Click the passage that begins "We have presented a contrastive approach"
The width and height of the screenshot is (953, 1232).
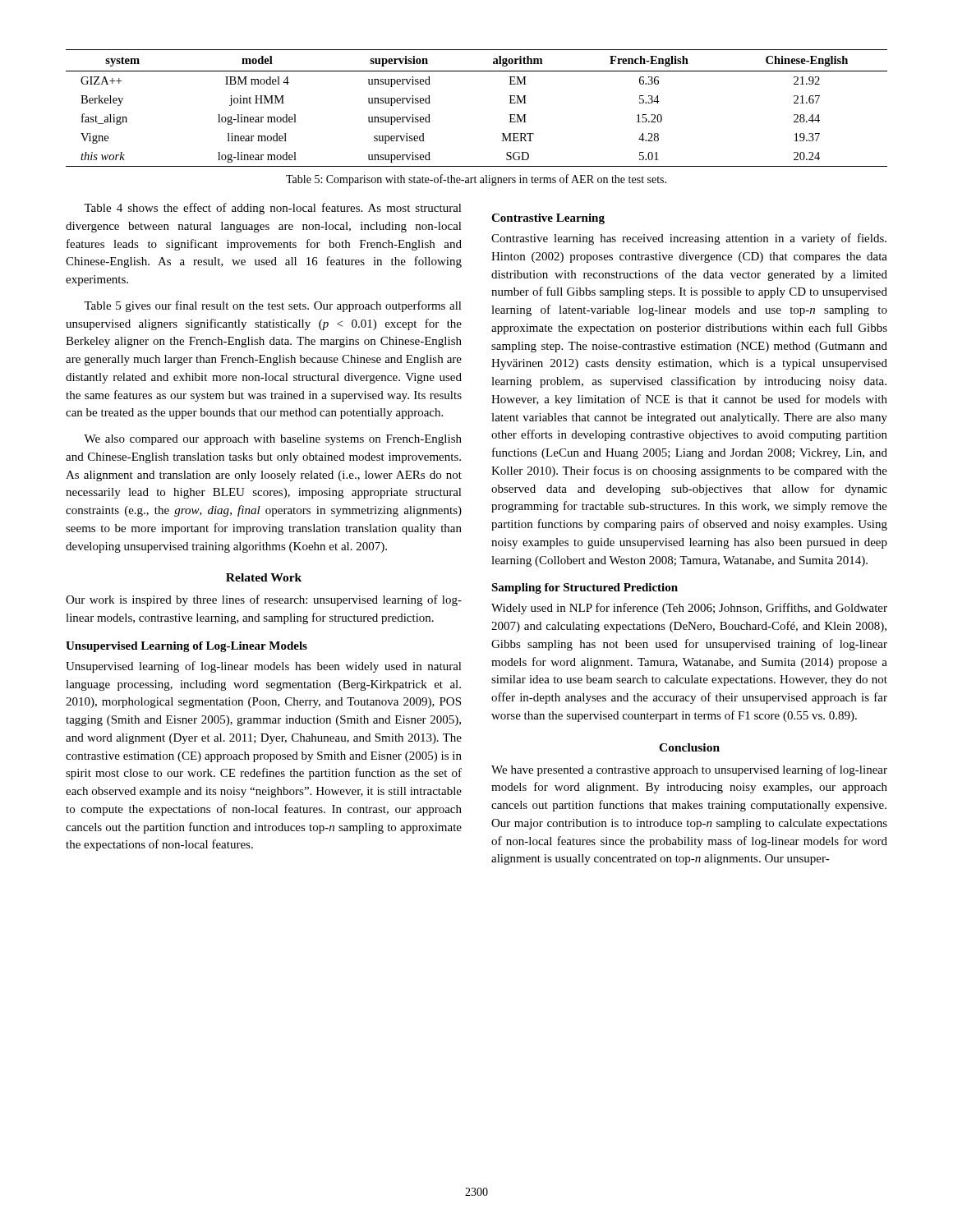tap(689, 815)
